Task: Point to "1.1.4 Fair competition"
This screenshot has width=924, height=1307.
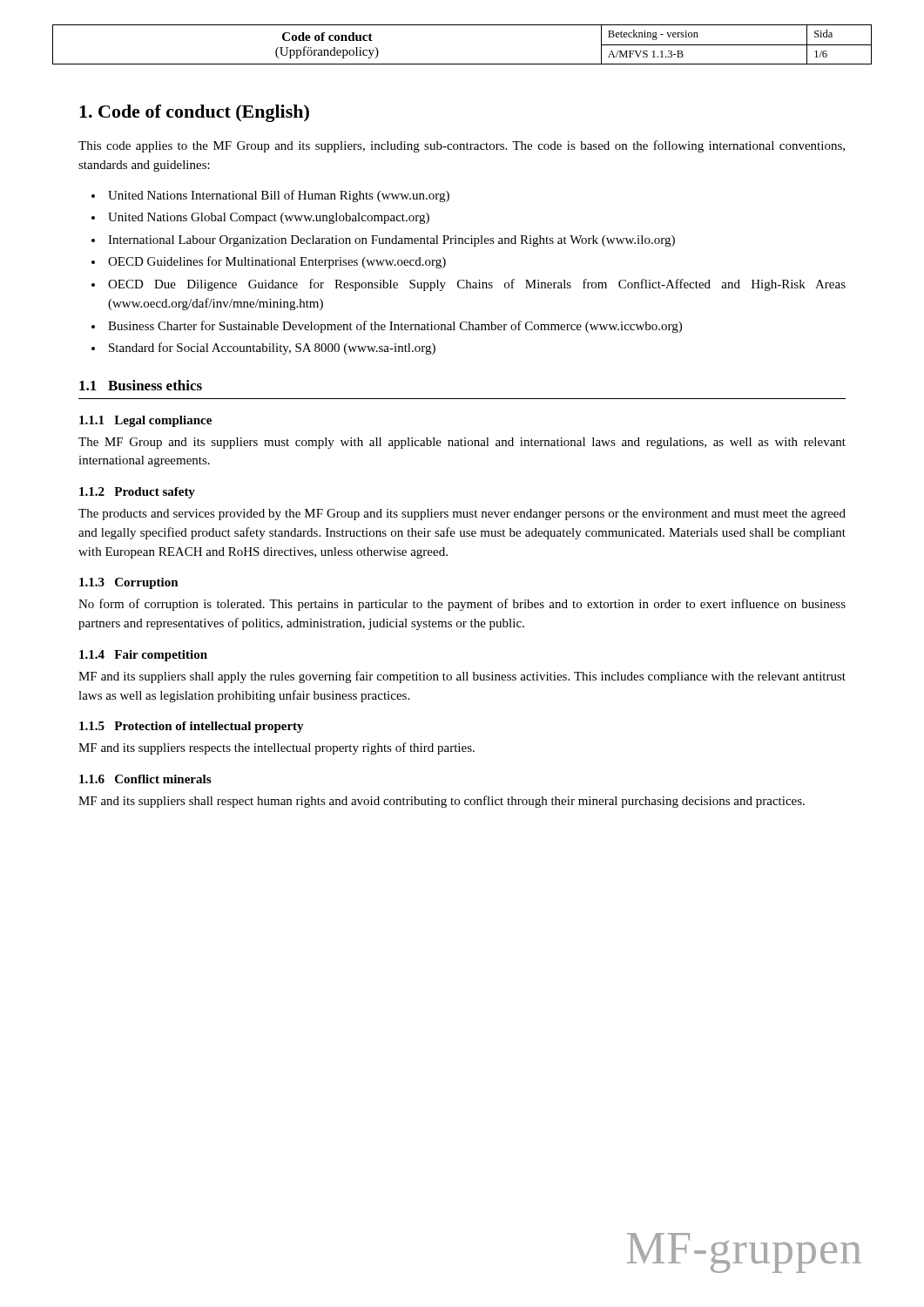Action: pyautogui.click(x=143, y=656)
